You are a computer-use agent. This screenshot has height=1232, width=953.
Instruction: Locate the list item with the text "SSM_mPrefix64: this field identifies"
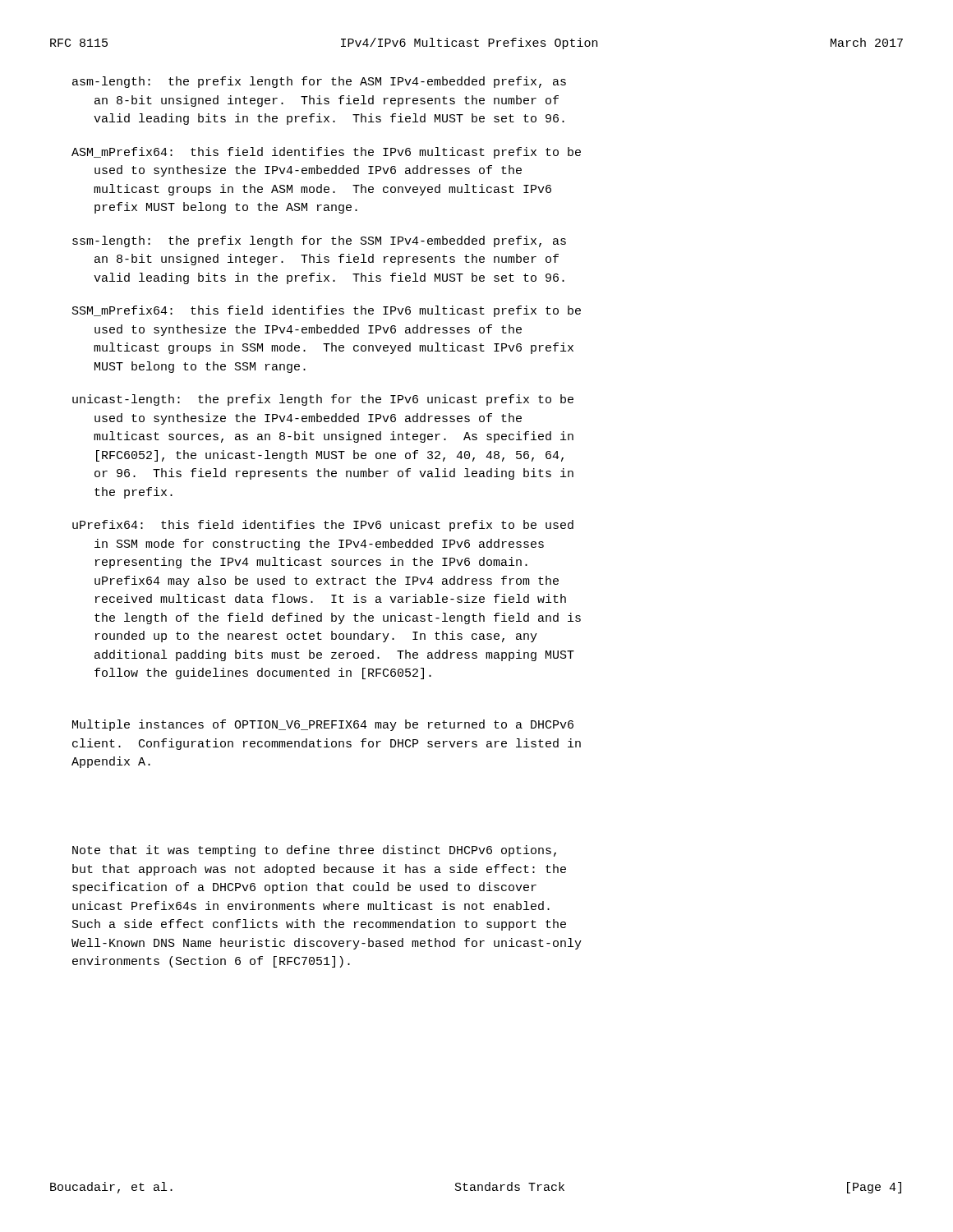click(476, 340)
